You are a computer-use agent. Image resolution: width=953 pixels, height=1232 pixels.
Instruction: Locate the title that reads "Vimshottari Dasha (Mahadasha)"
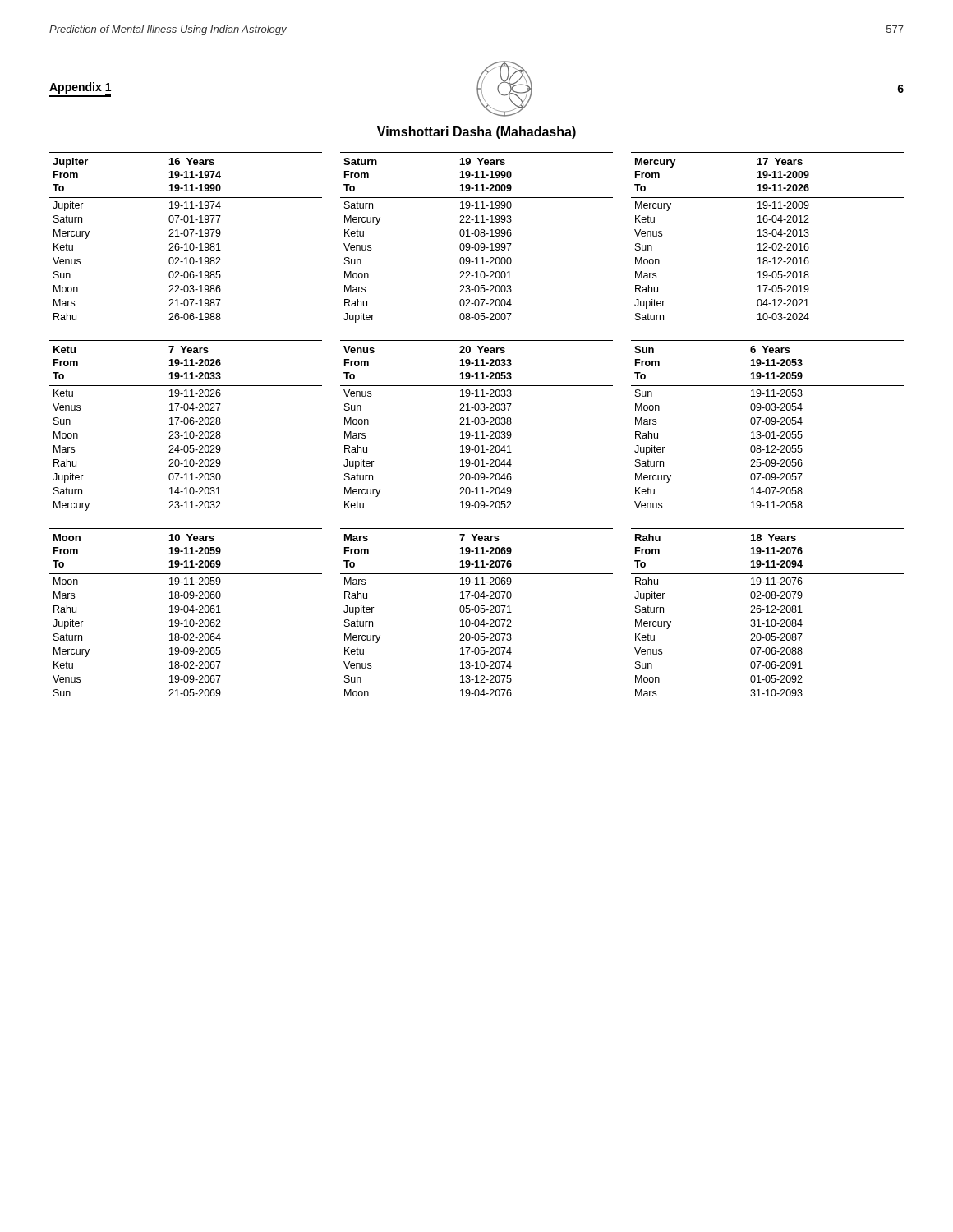click(476, 132)
